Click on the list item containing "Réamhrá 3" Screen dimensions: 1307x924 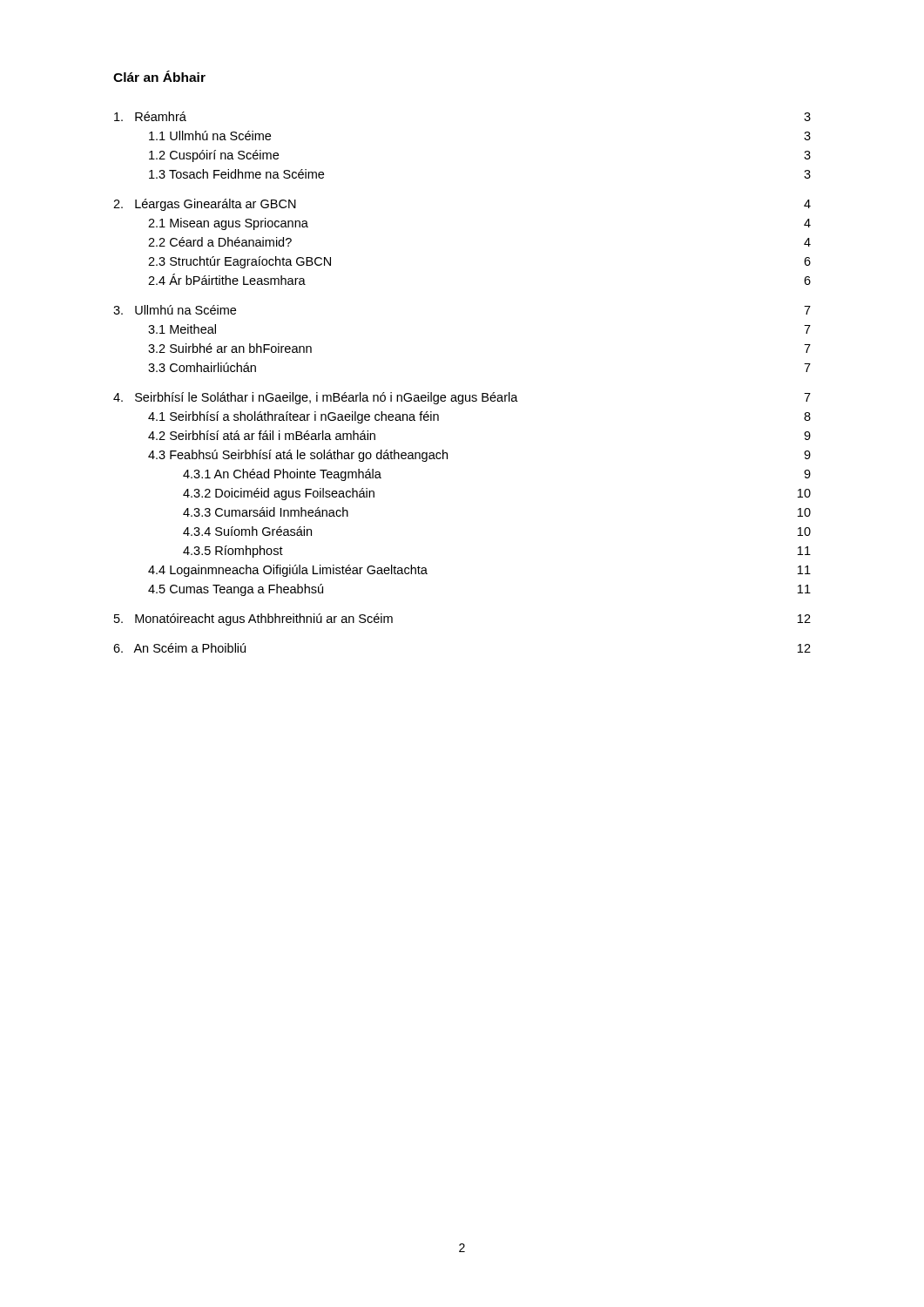pos(159,116)
